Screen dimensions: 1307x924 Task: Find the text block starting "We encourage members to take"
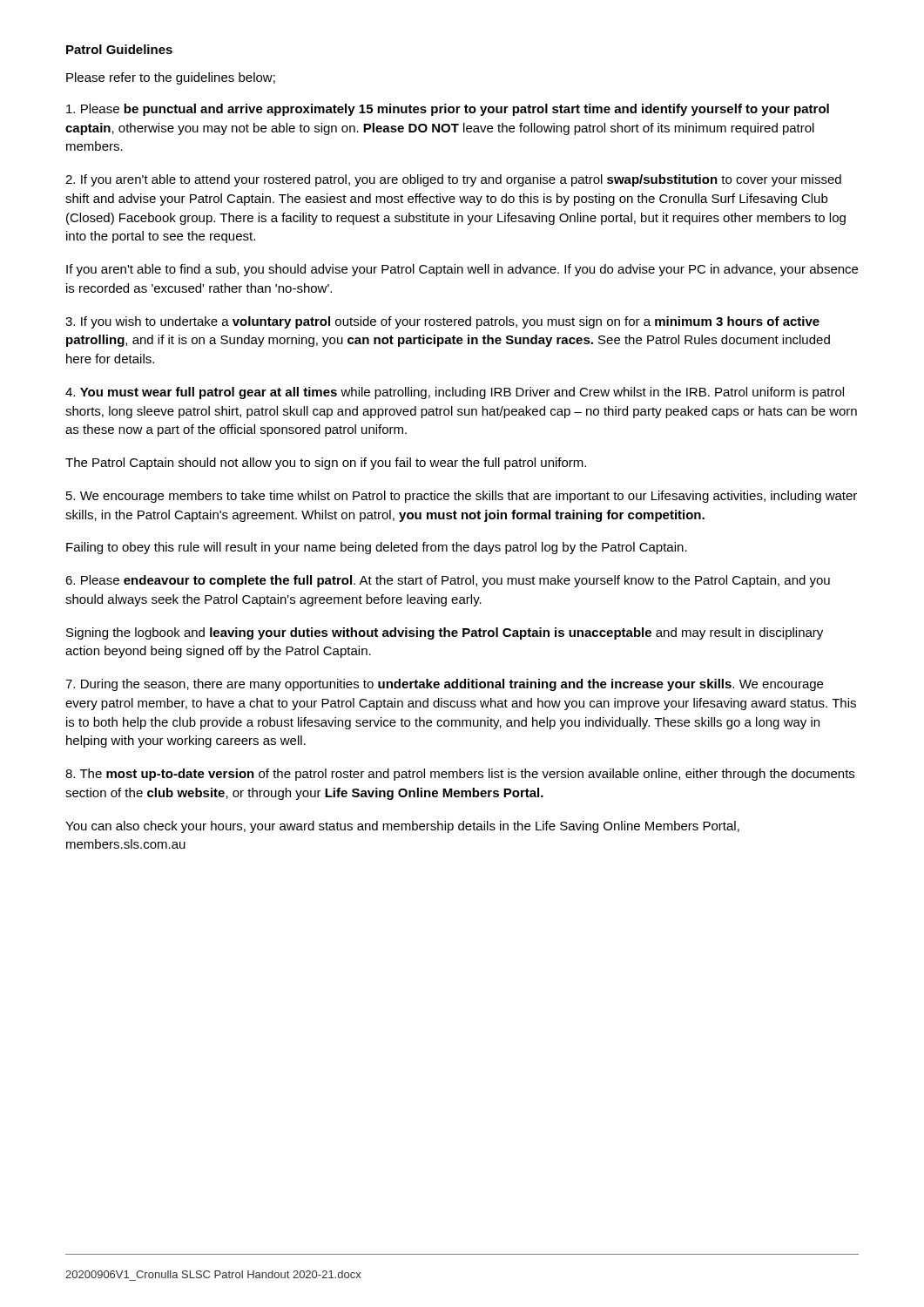461,505
